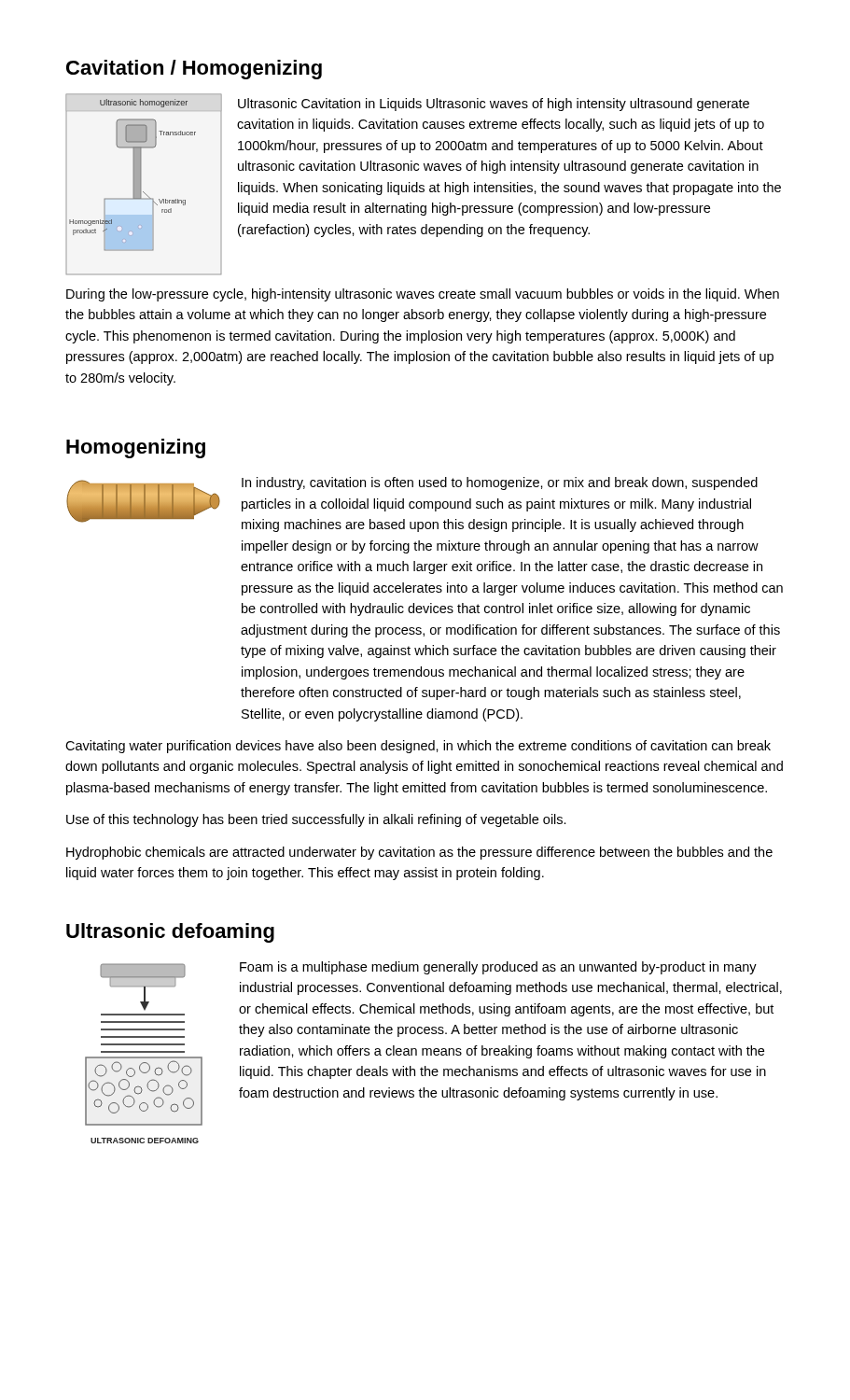Image resolution: width=850 pixels, height=1400 pixels.
Task: Where is the passage that starts "Use of this technology has been tried"?
Action: (x=425, y=820)
